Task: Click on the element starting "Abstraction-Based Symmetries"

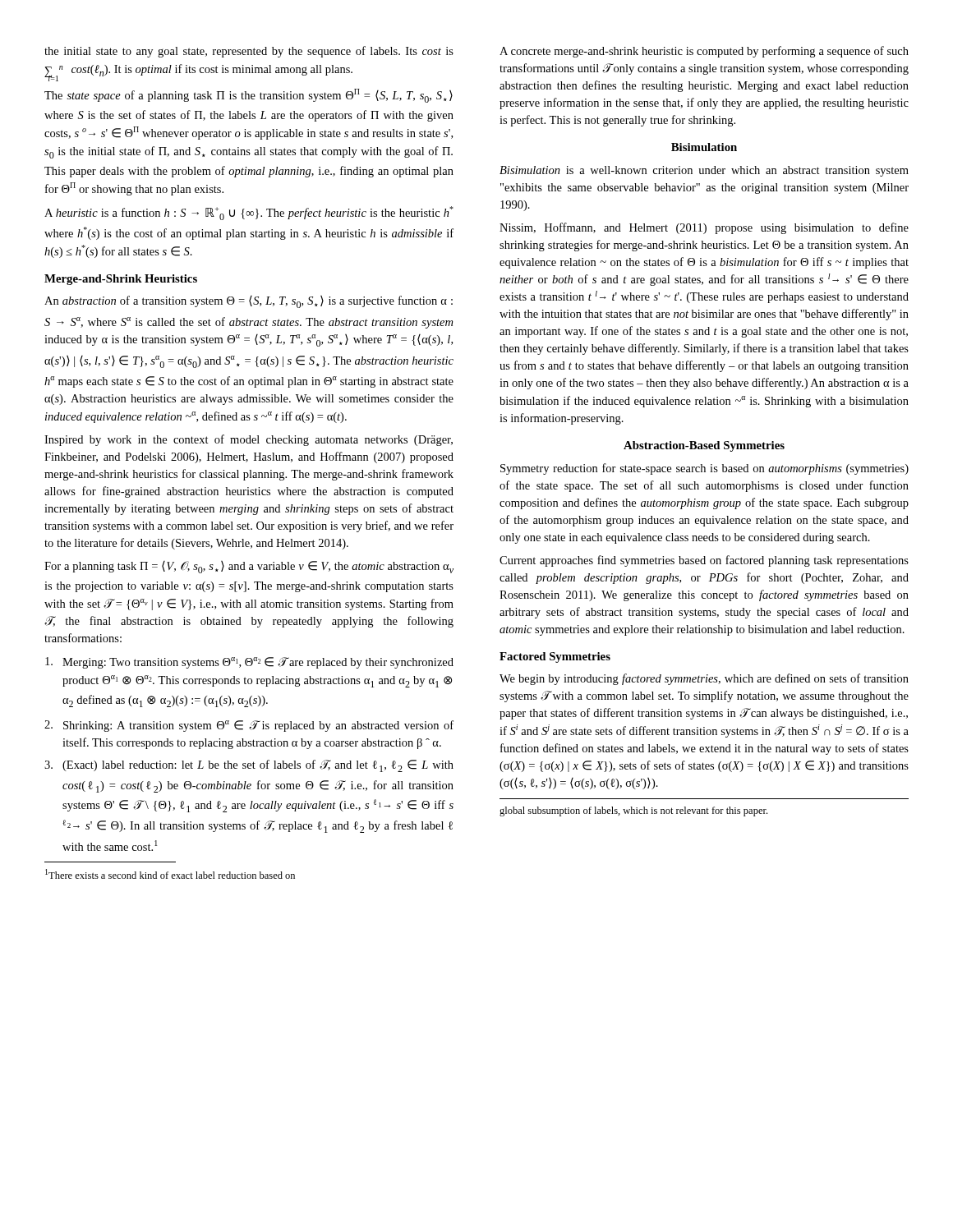Action: [x=704, y=445]
